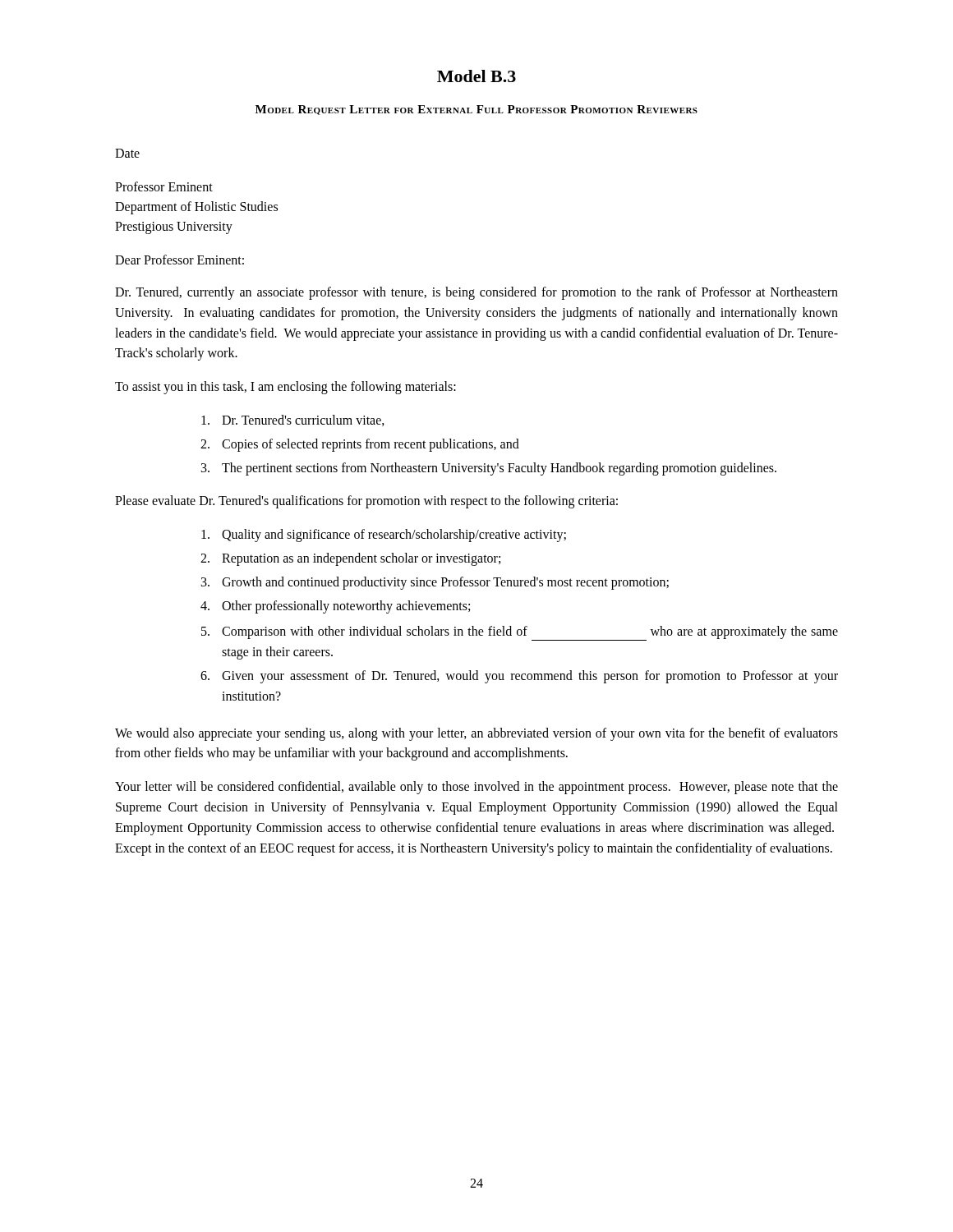Select the passage starting "Professor Eminent Department of Holistic Studies"
This screenshot has width=953, height=1232.
197,207
